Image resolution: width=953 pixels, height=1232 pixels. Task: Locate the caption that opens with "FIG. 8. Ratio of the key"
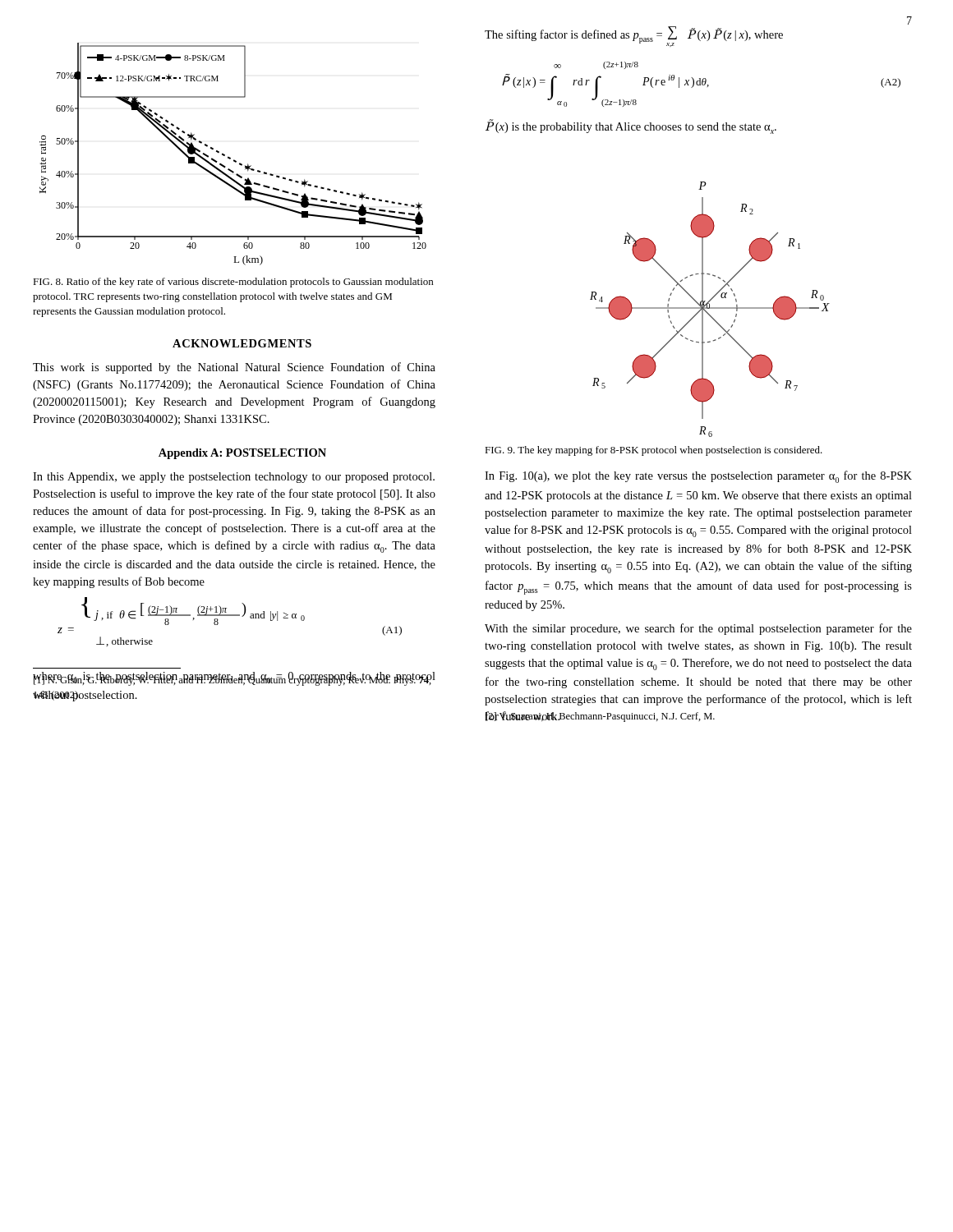pos(233,296)
